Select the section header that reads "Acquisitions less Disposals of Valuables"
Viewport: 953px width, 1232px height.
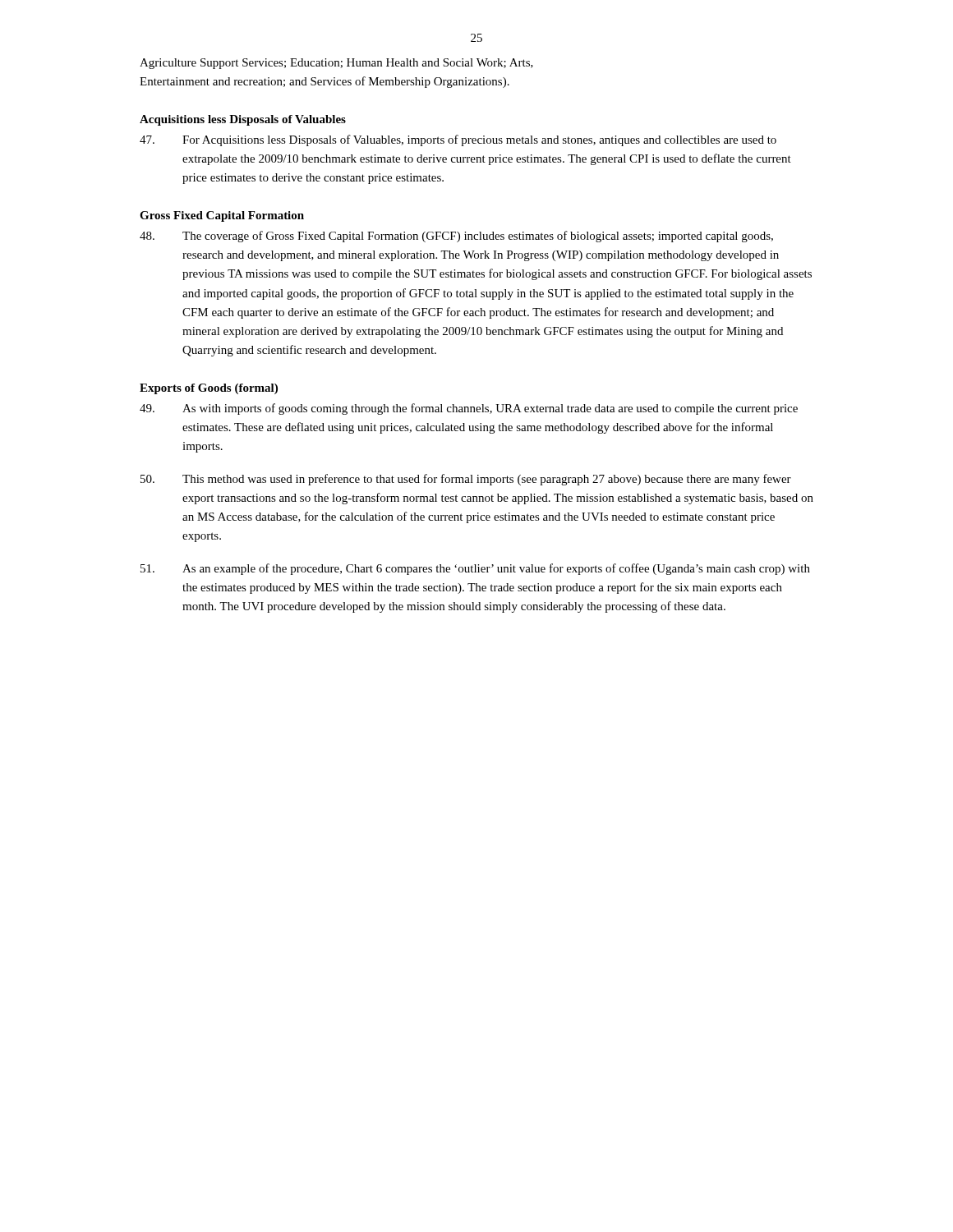click(x=243, y=119)
